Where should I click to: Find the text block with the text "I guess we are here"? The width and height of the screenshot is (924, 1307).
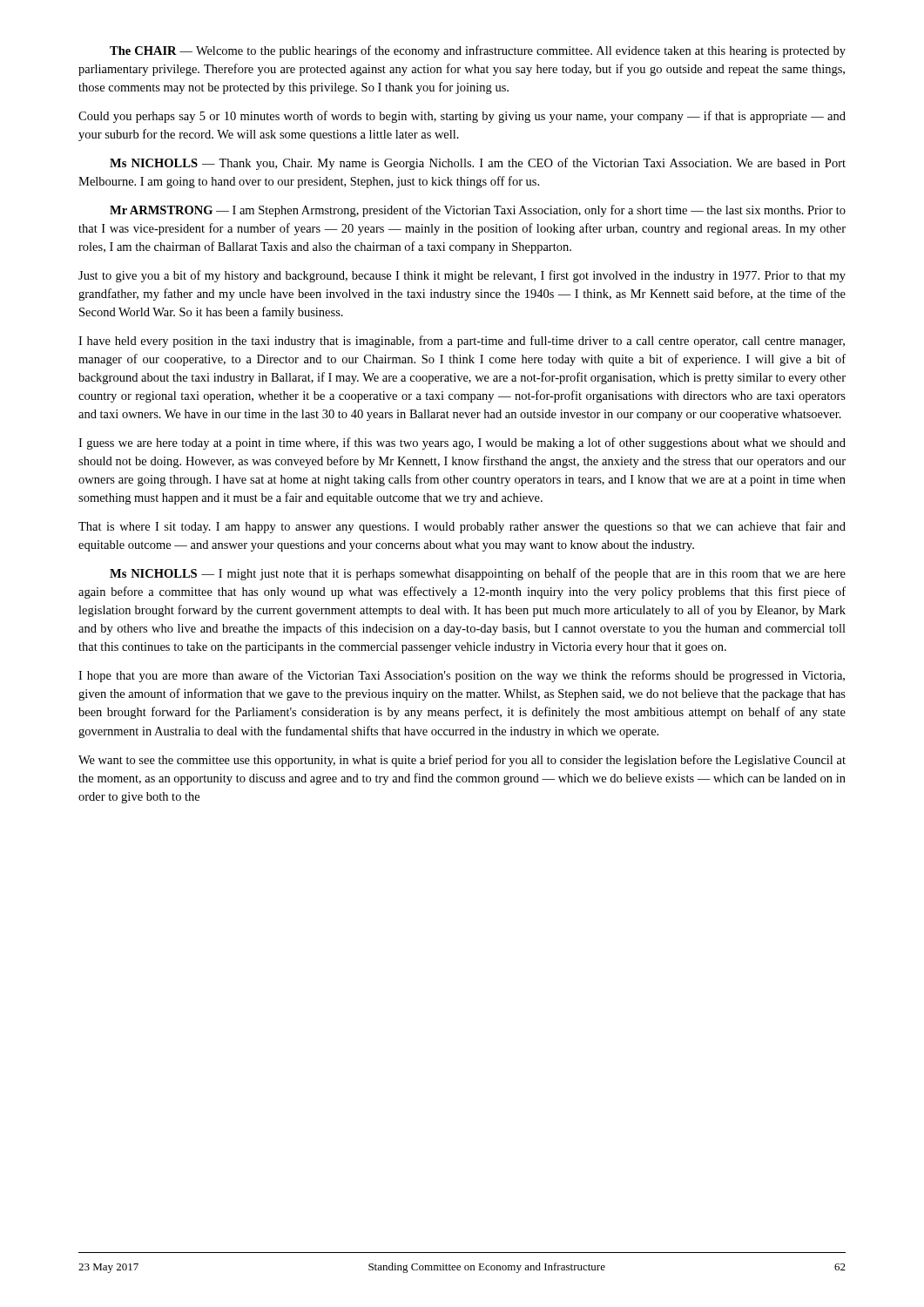click(462, 470)
